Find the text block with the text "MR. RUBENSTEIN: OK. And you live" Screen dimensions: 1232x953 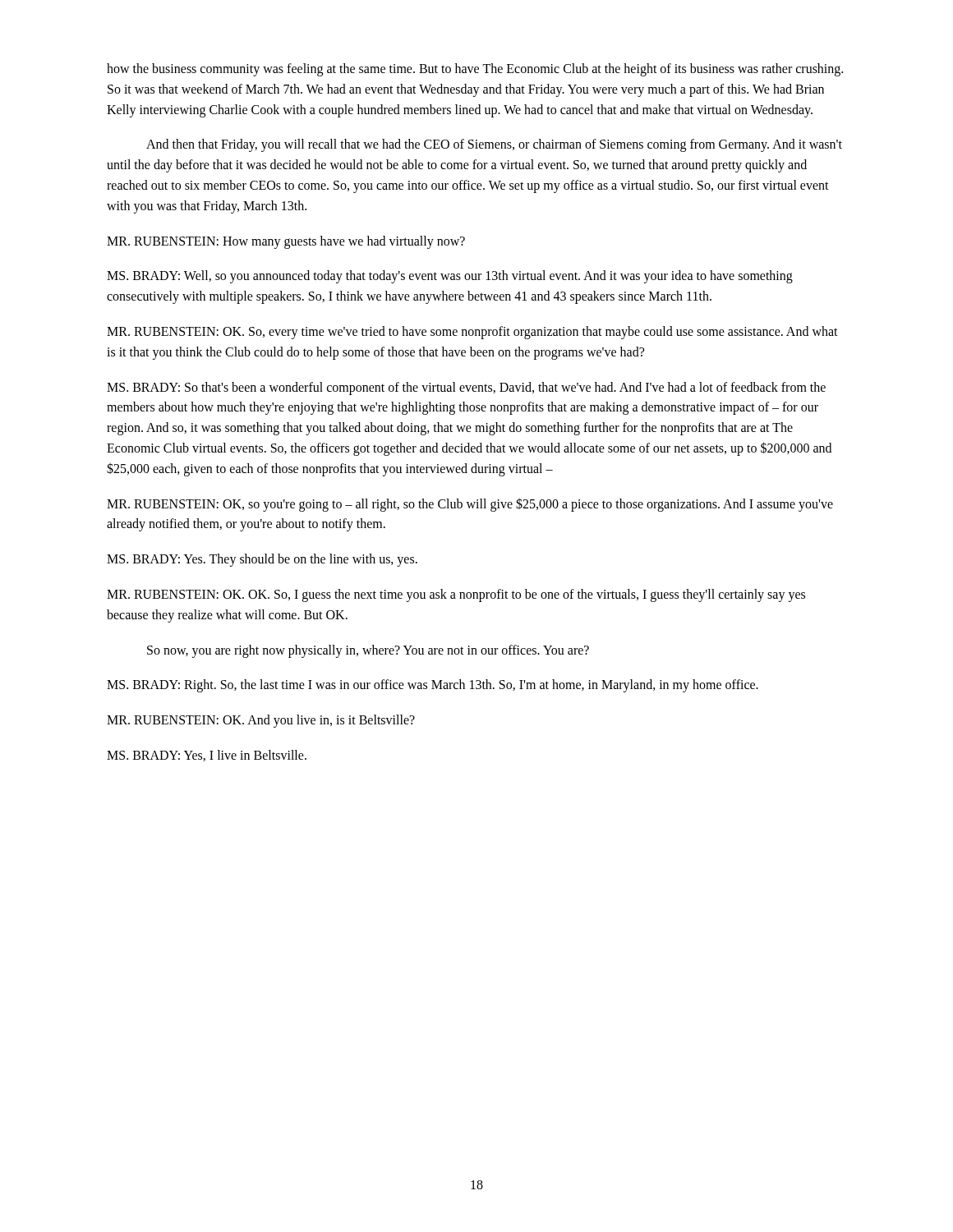[x=261, y=721]
